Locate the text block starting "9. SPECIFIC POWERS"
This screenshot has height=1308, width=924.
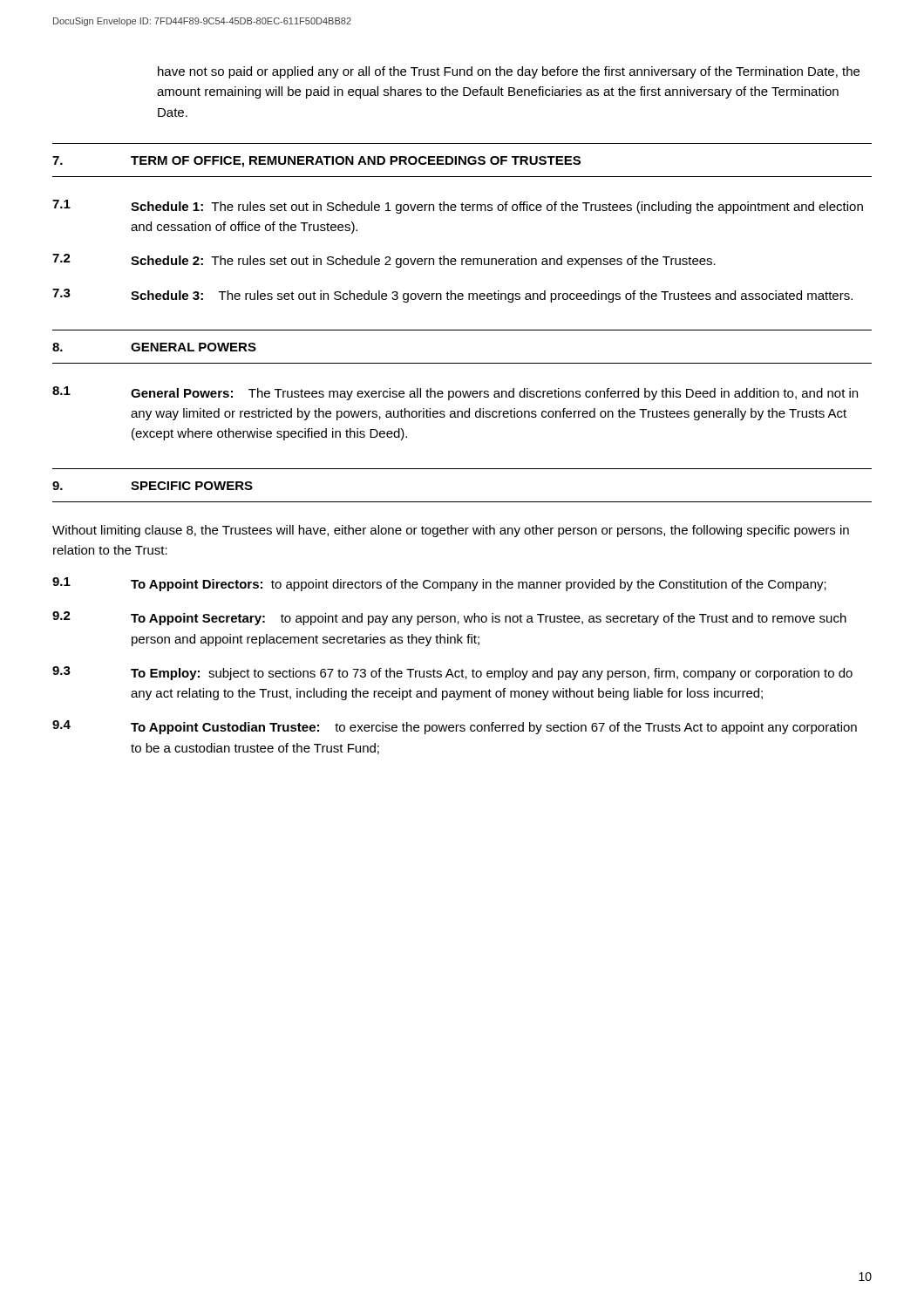[x=153, y=486]
